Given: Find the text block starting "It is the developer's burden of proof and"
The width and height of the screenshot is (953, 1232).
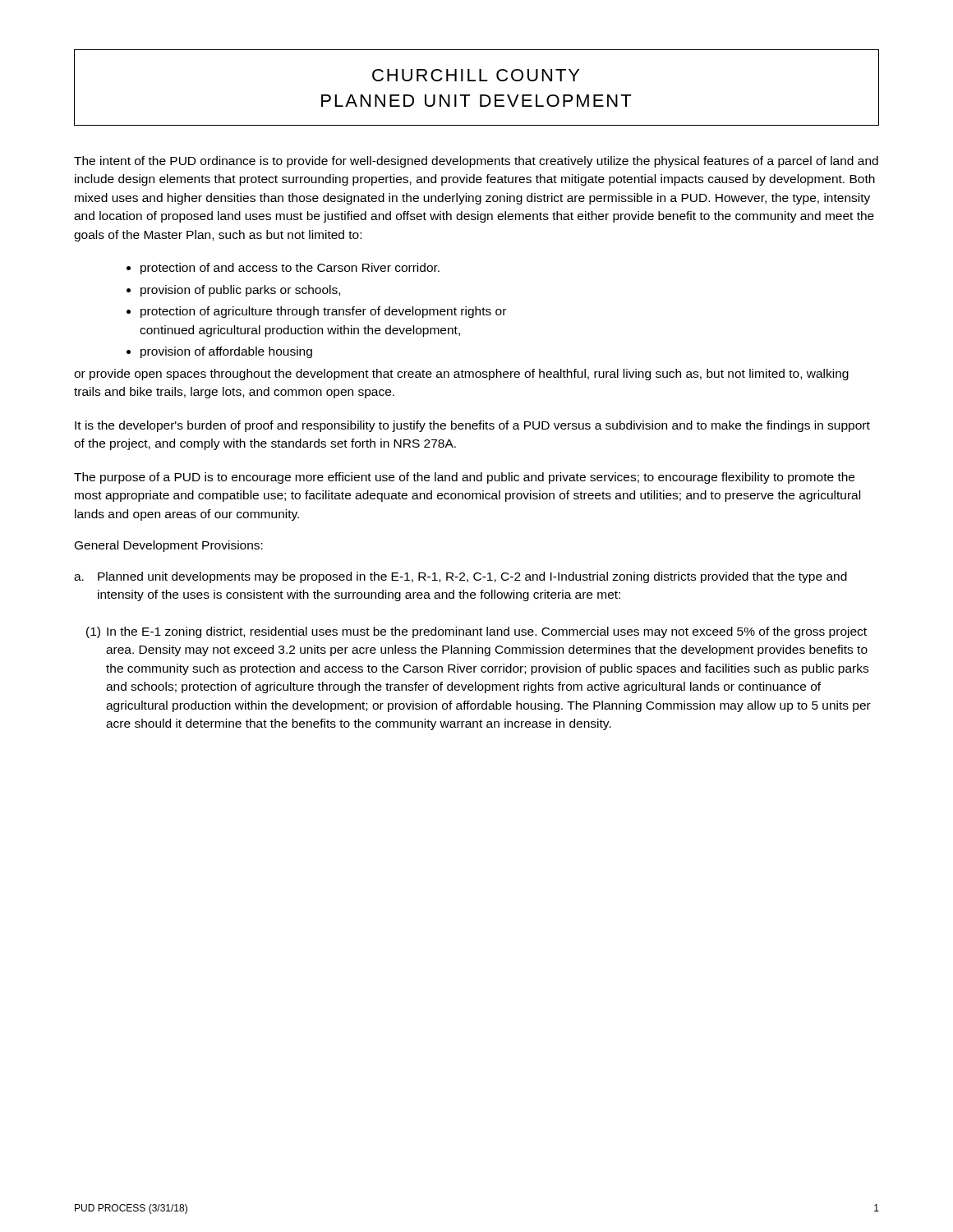Looking at the screenshot, I should tap(472, 434).
